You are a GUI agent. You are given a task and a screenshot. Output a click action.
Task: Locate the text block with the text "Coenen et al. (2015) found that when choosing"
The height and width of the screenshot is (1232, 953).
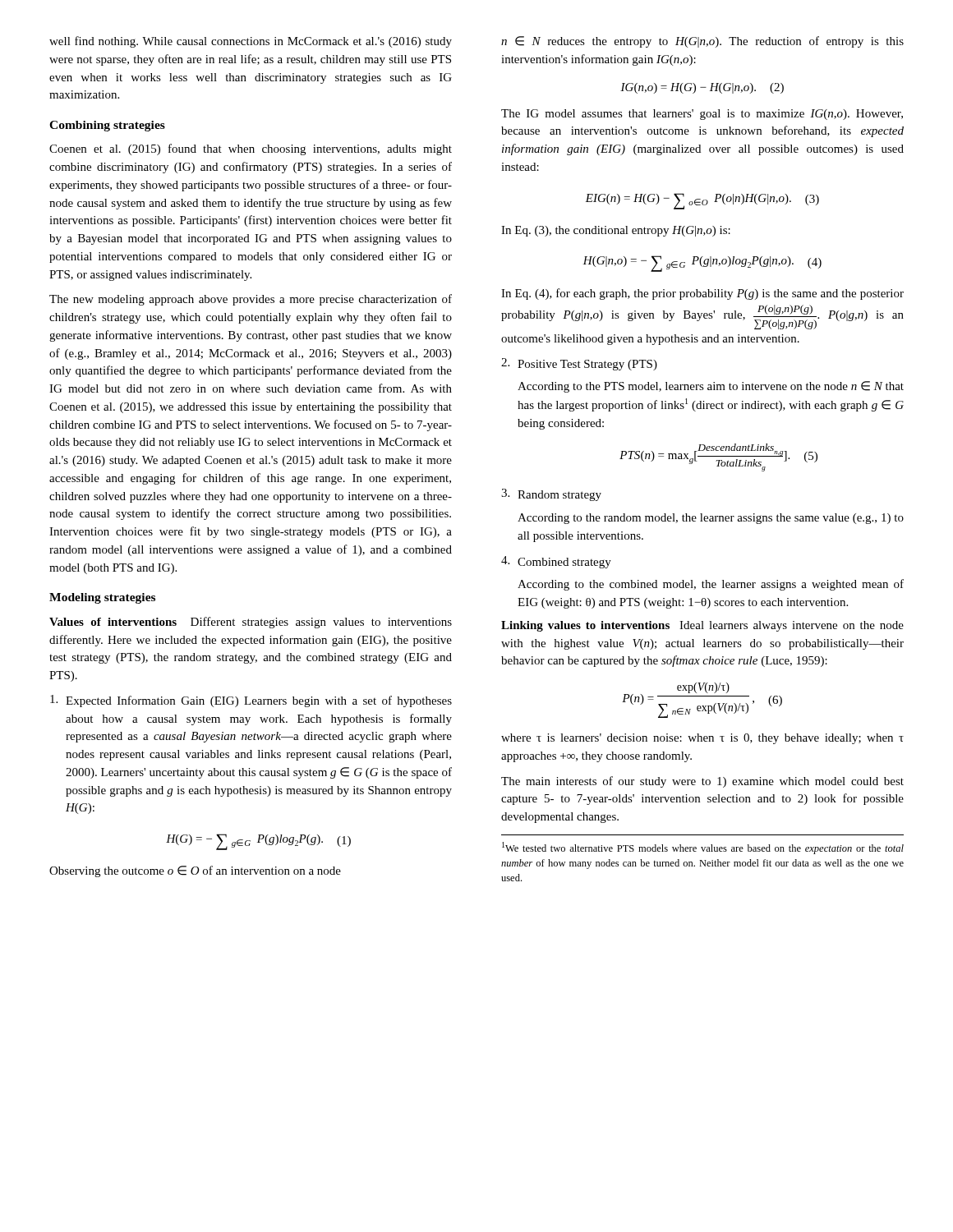click(x=251, y=212)
